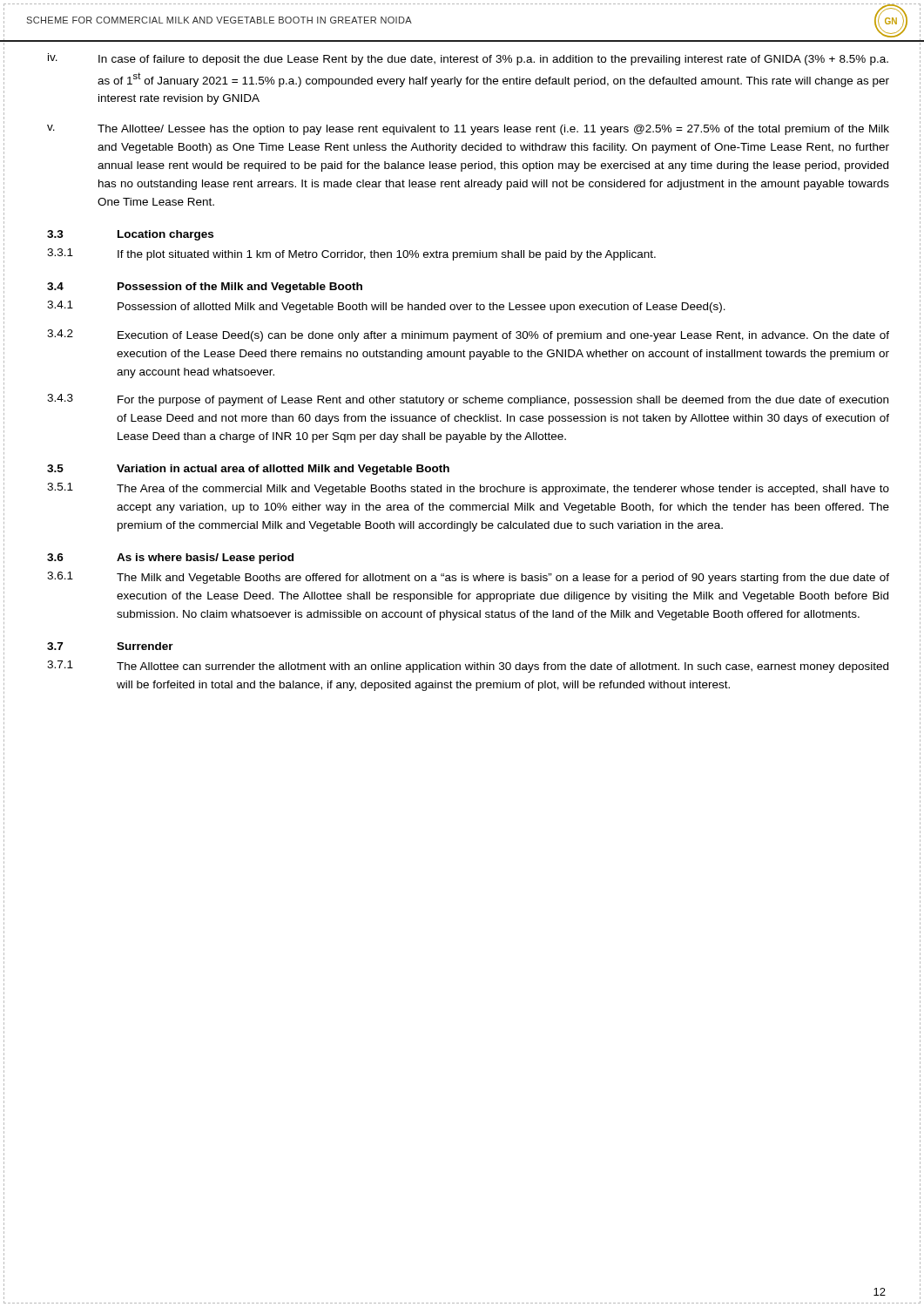Image resolution: width=924 pixels, height=1307 pixels.
Task: Select the passage starting "3.3 Location charges"
Action: [x=131, y=234]
